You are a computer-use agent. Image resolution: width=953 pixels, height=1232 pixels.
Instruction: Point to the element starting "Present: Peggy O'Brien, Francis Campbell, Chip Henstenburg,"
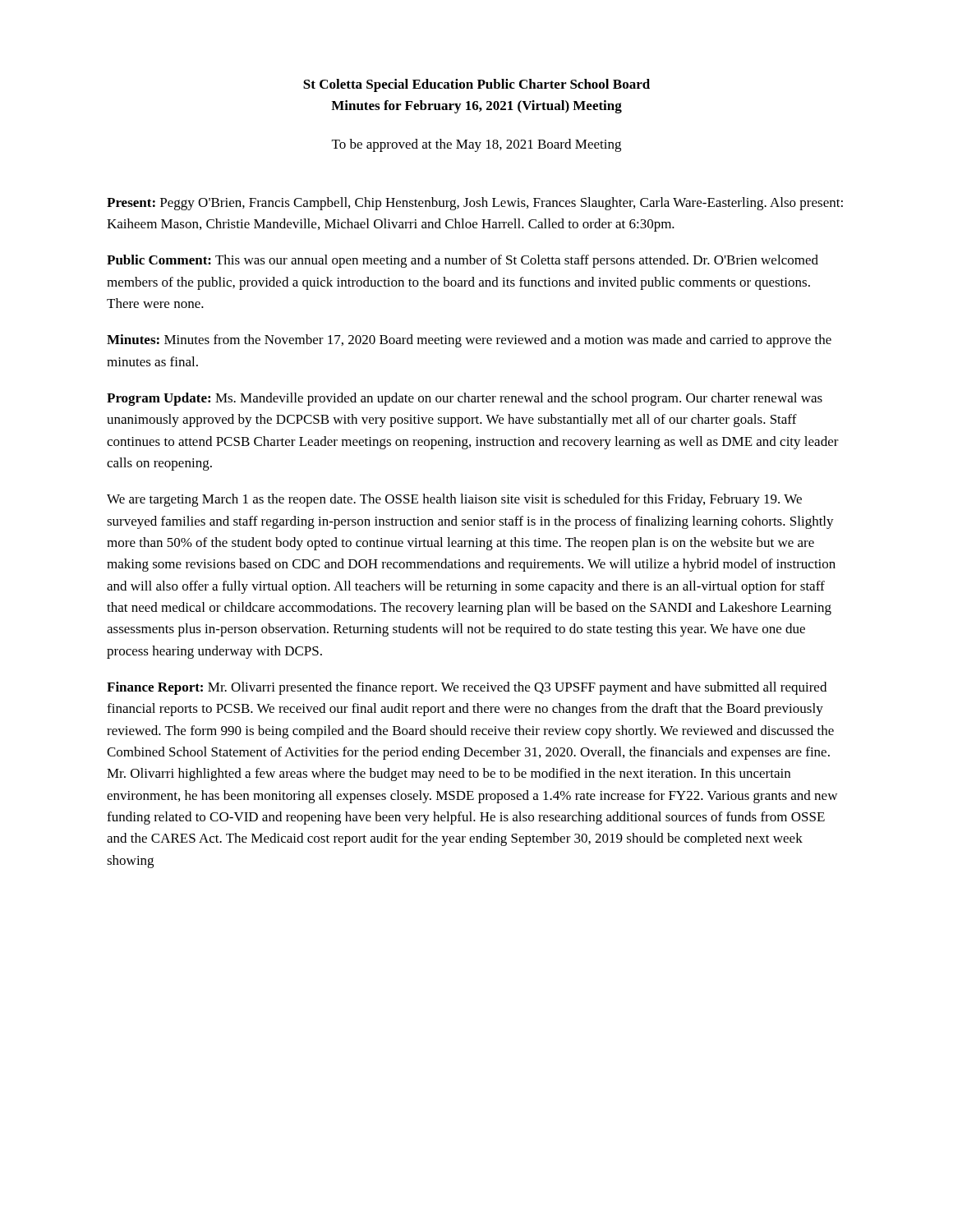(475, 213)
